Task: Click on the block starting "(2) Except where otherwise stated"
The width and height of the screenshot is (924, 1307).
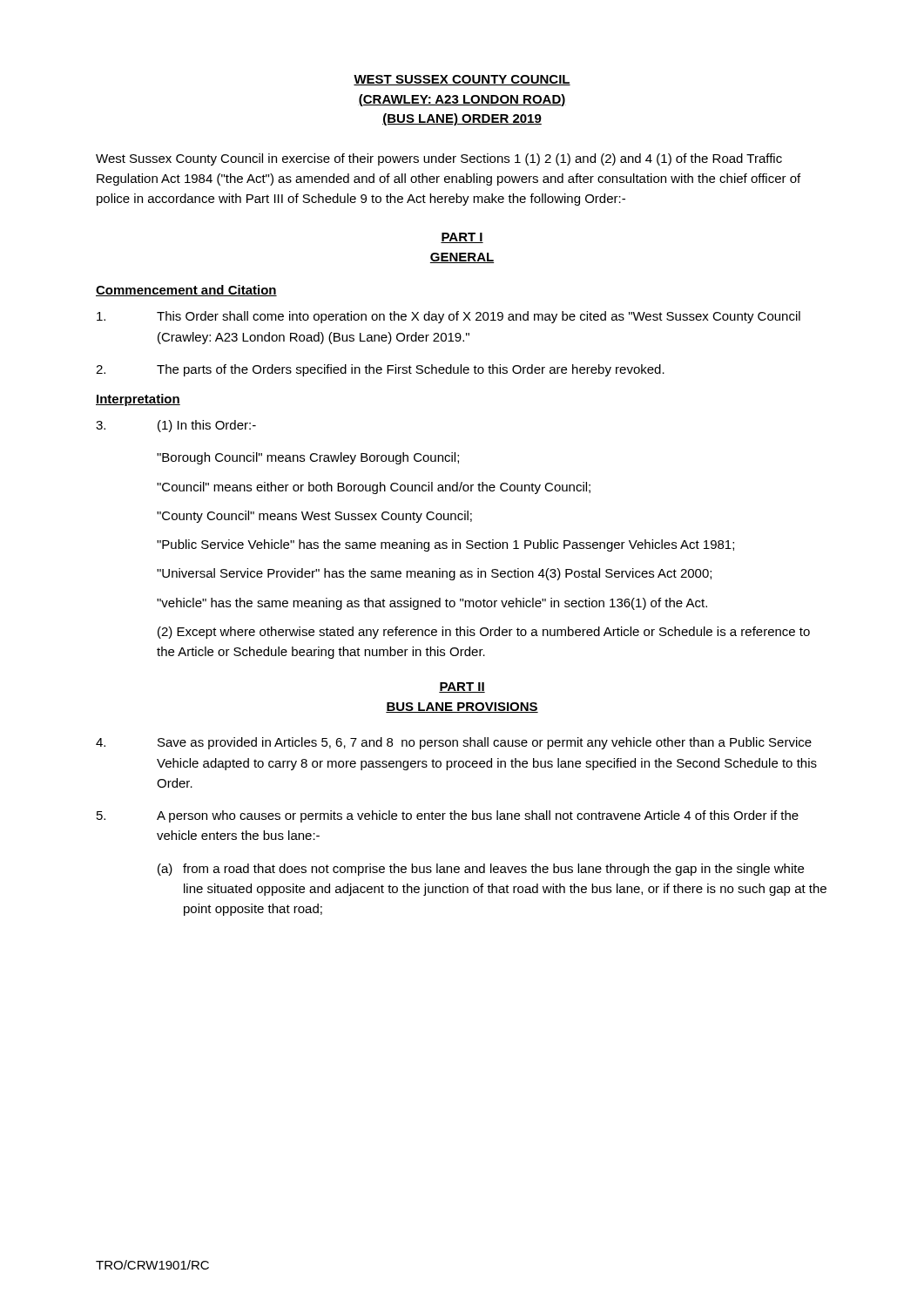Action: (484, 641)
